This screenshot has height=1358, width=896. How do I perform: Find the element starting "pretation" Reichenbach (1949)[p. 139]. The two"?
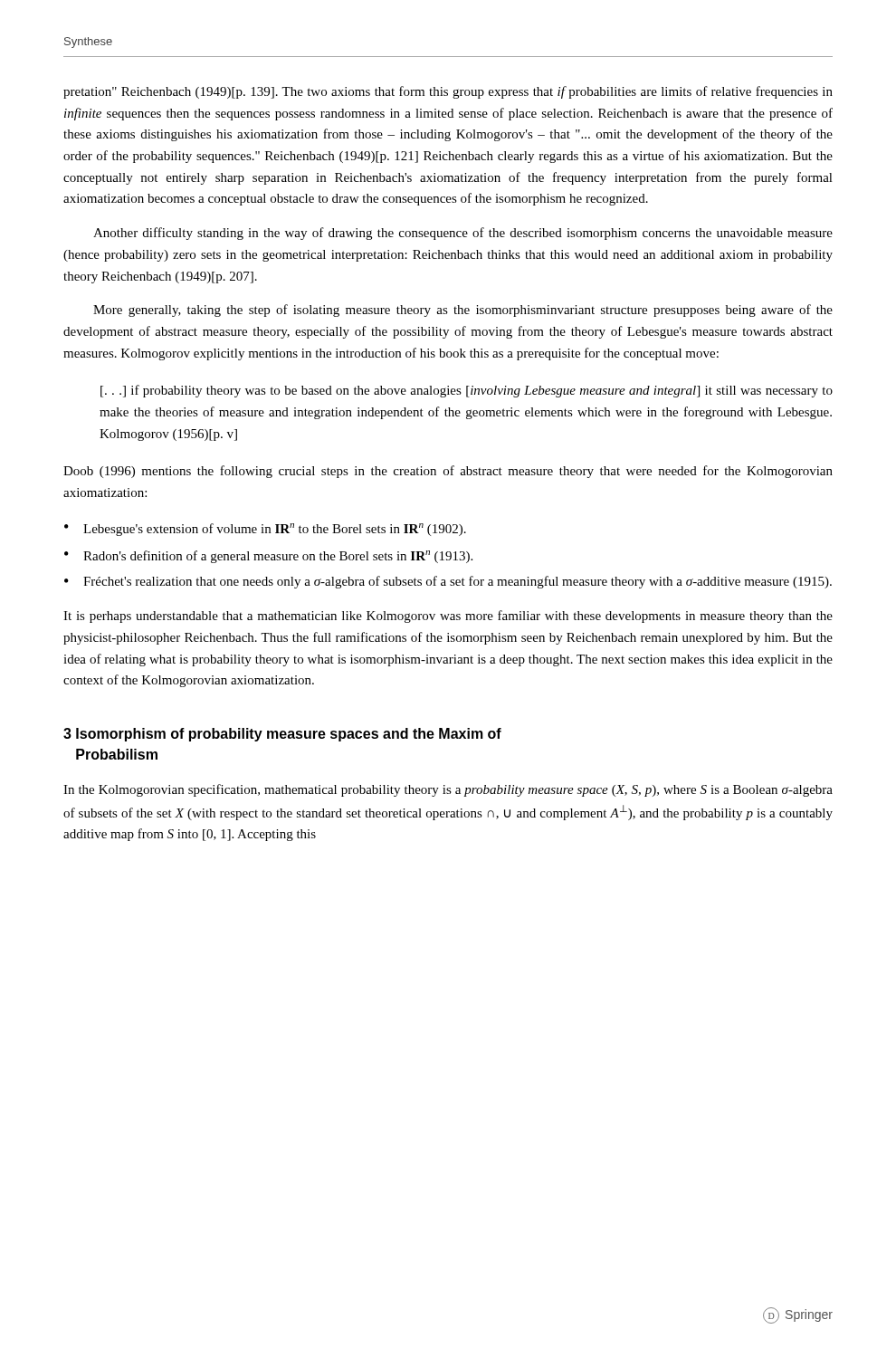[448, 223]
